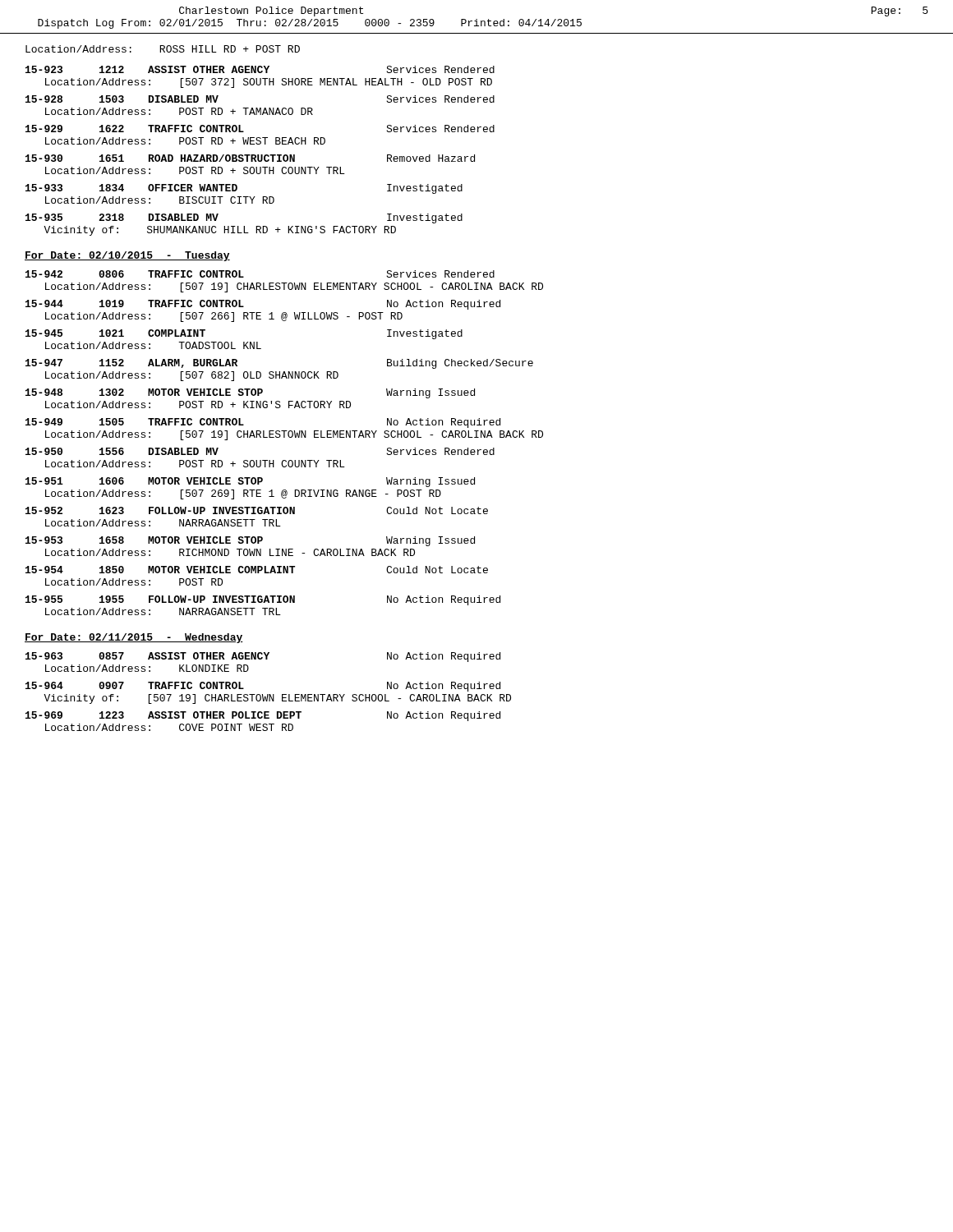
Task: Click on the text block containing "15-933 1834 OFFICER WANTED Investigated Location/Address:"
Action: click(244, 194)
